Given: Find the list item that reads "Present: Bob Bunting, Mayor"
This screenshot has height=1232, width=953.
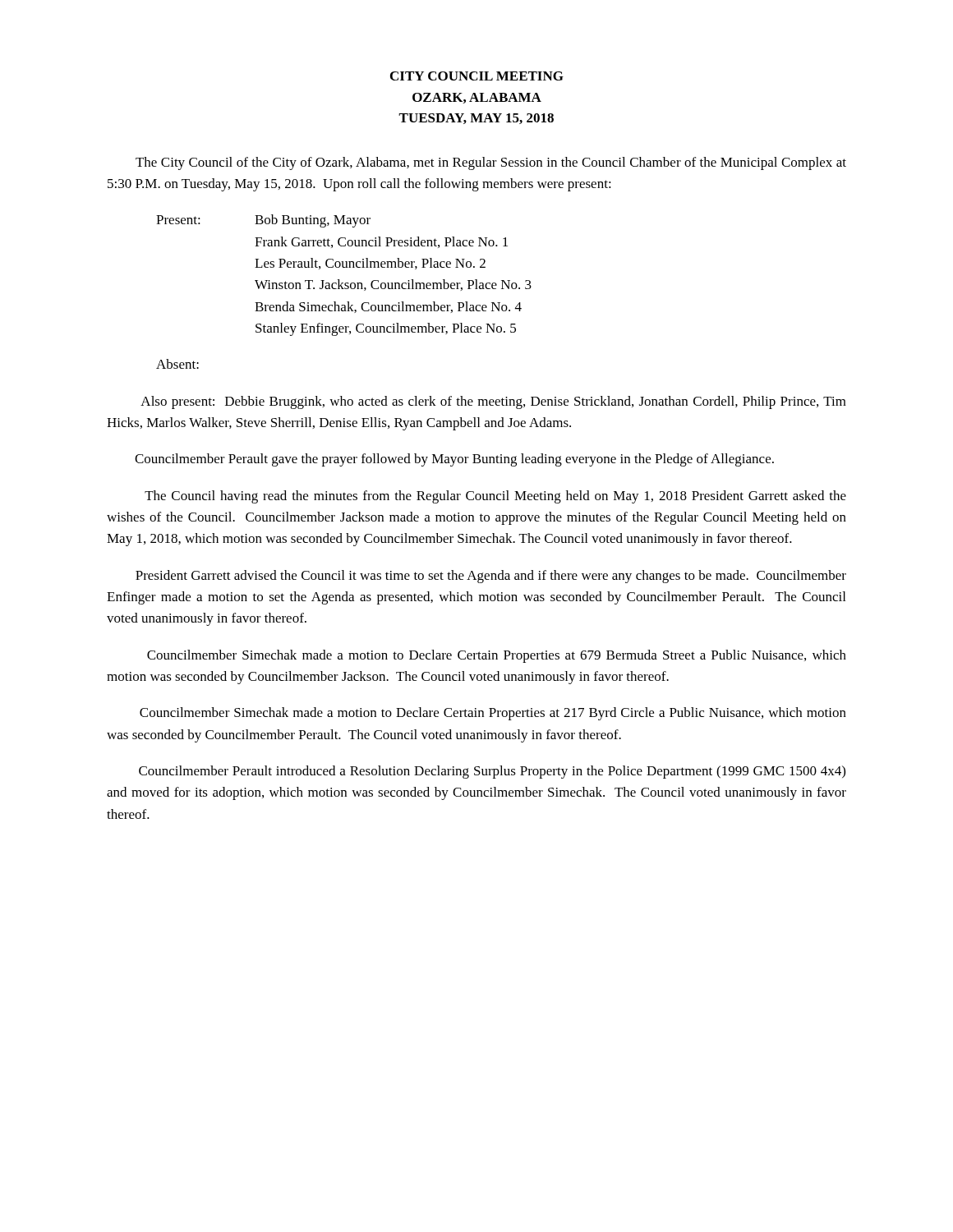Looking at the screenshot, I should point(344,274).
